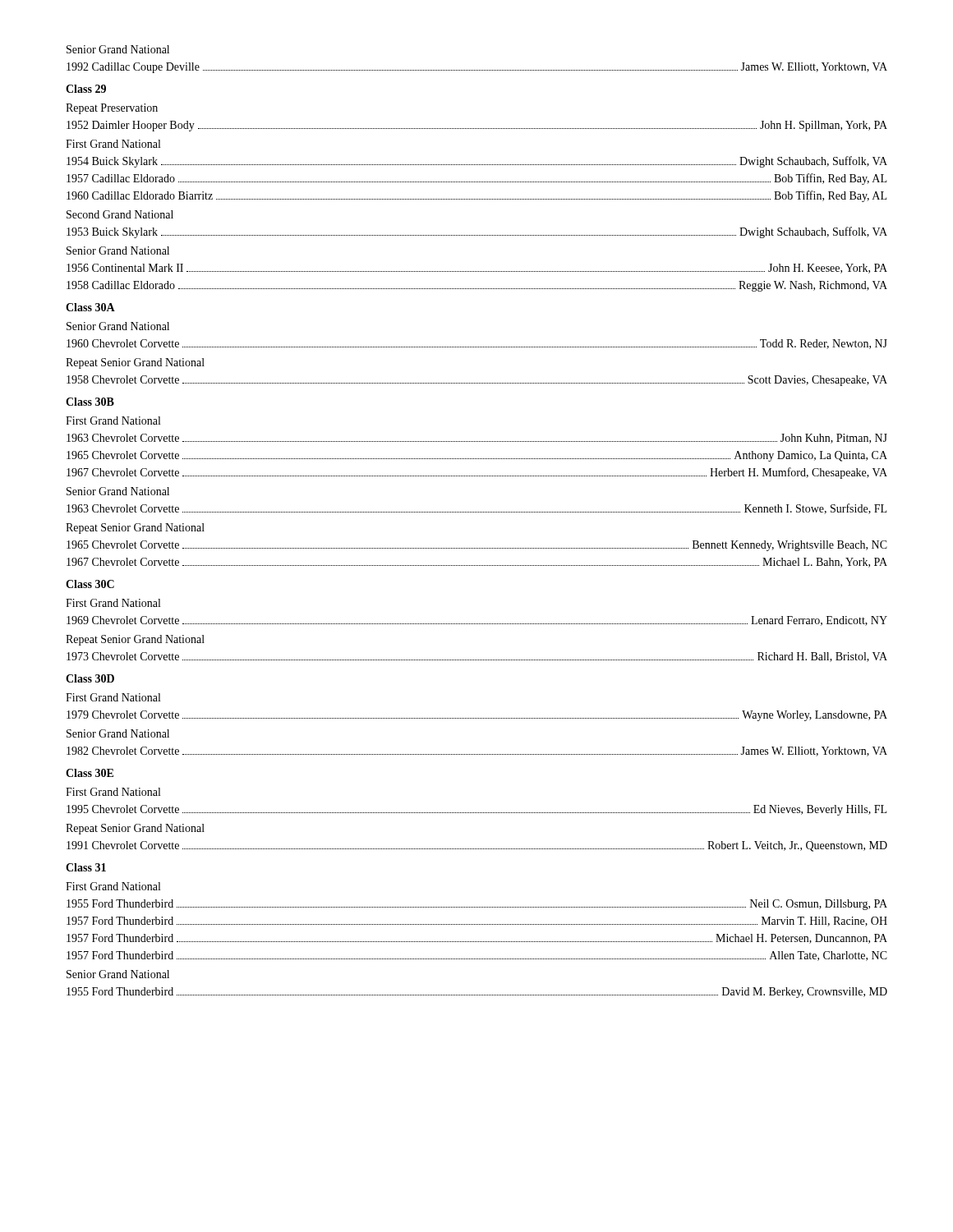Select the text starting "Class 30C"

90,584
